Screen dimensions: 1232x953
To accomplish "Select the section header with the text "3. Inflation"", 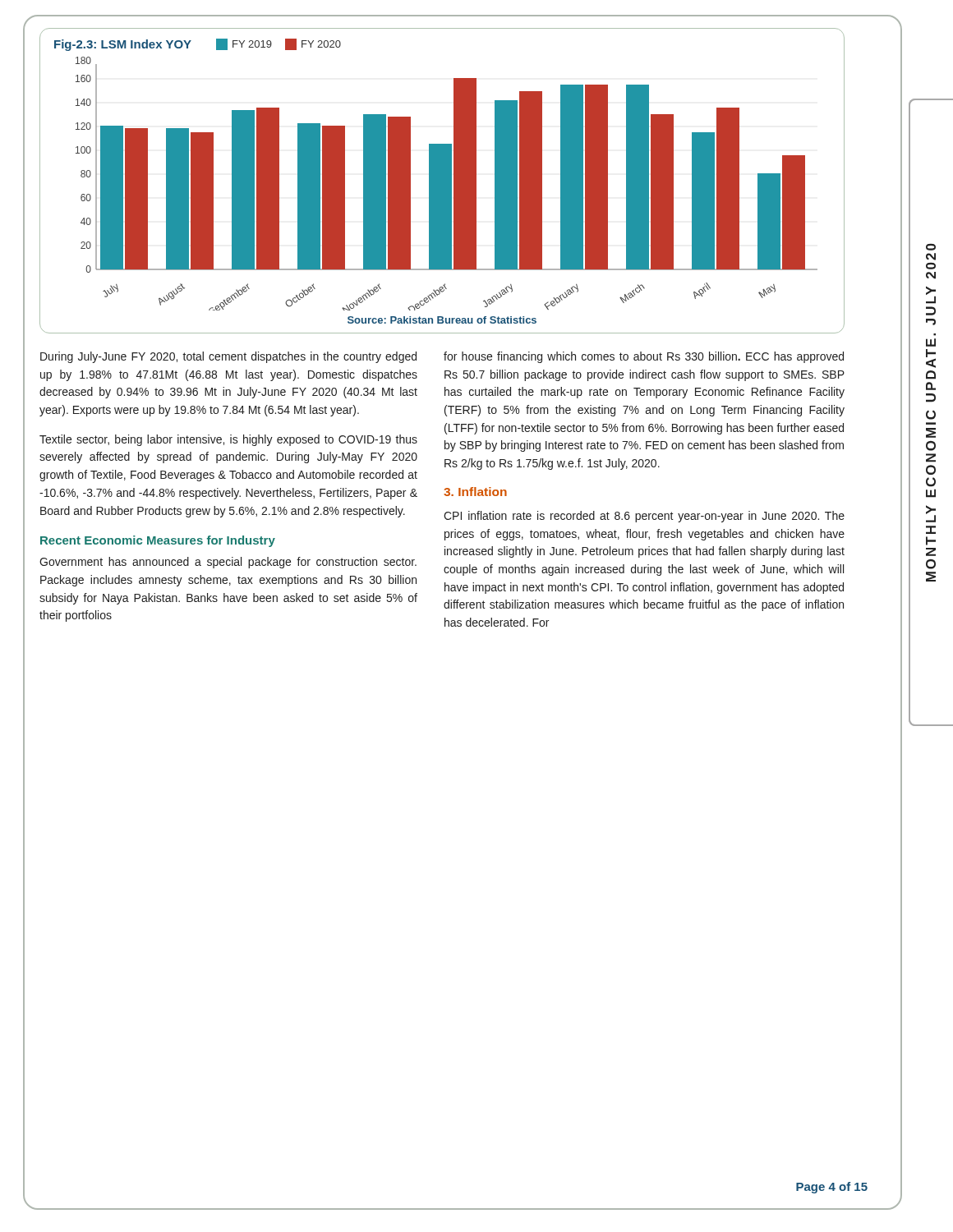I will (475, 491).
